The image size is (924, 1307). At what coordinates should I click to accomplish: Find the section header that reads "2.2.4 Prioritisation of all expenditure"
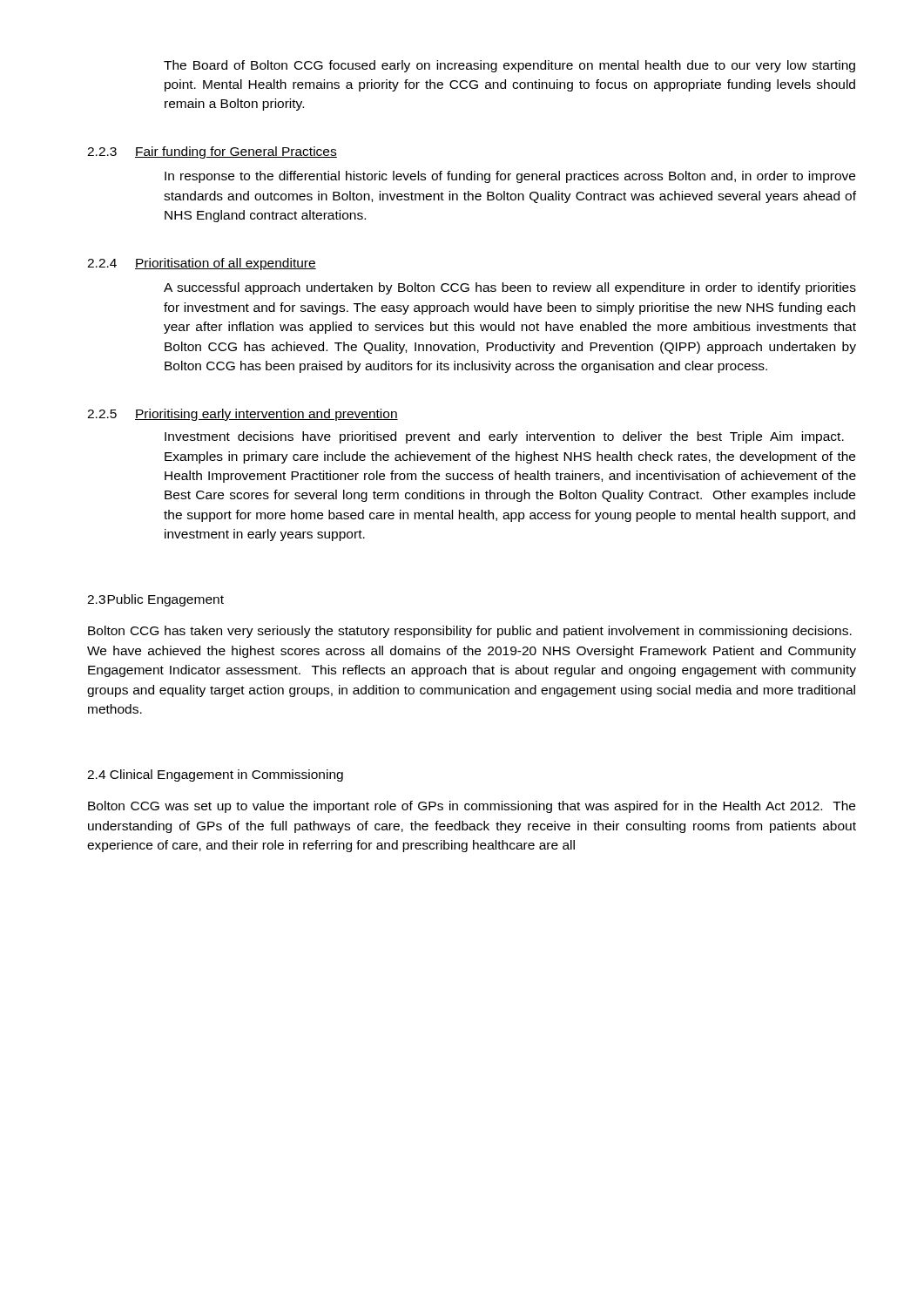(202, 264)
